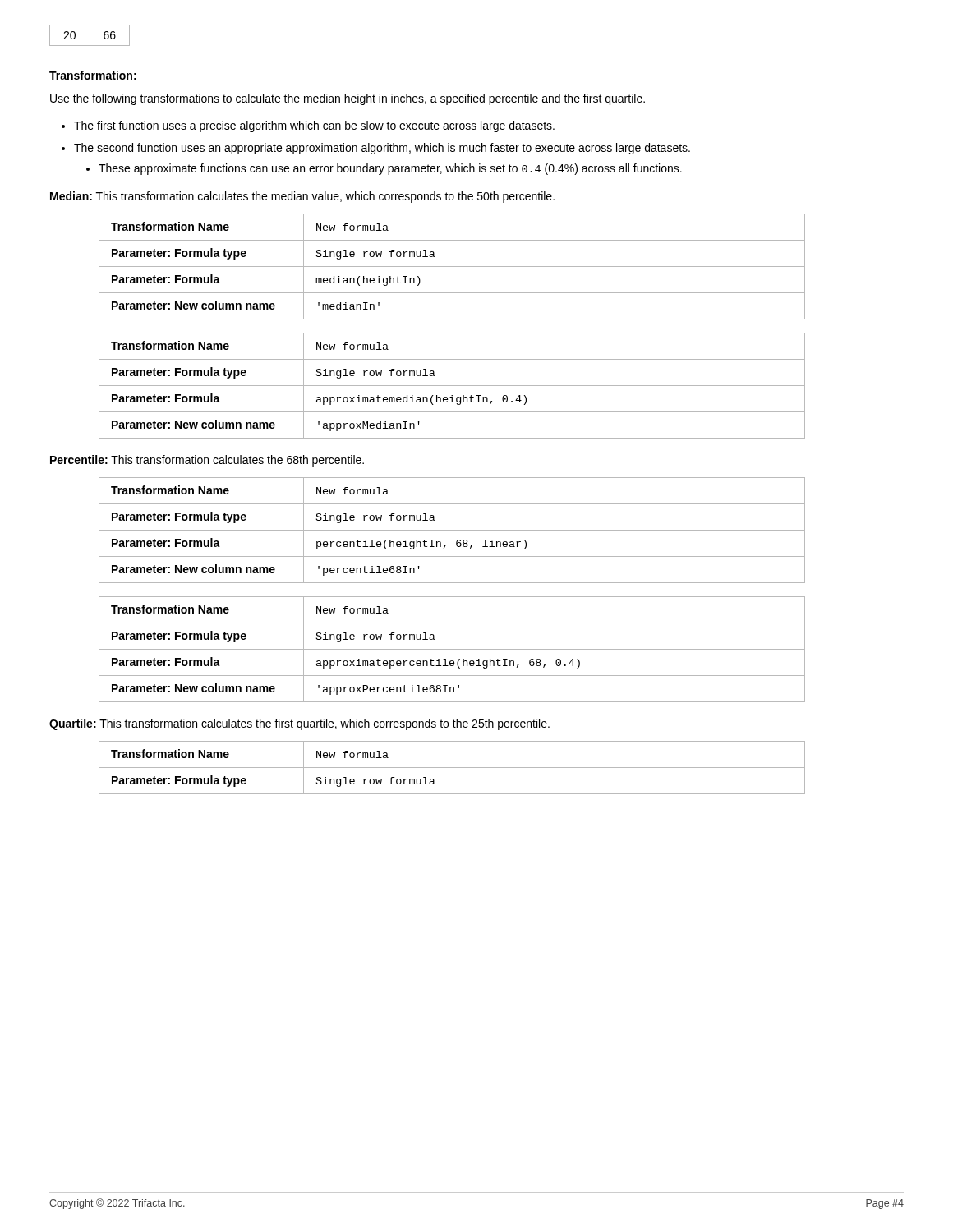Locate the table with the text "20 66"
Image resolution: width=953 pixels, height=1232 pixels.
pyautogui.click(x=476, y=35)
